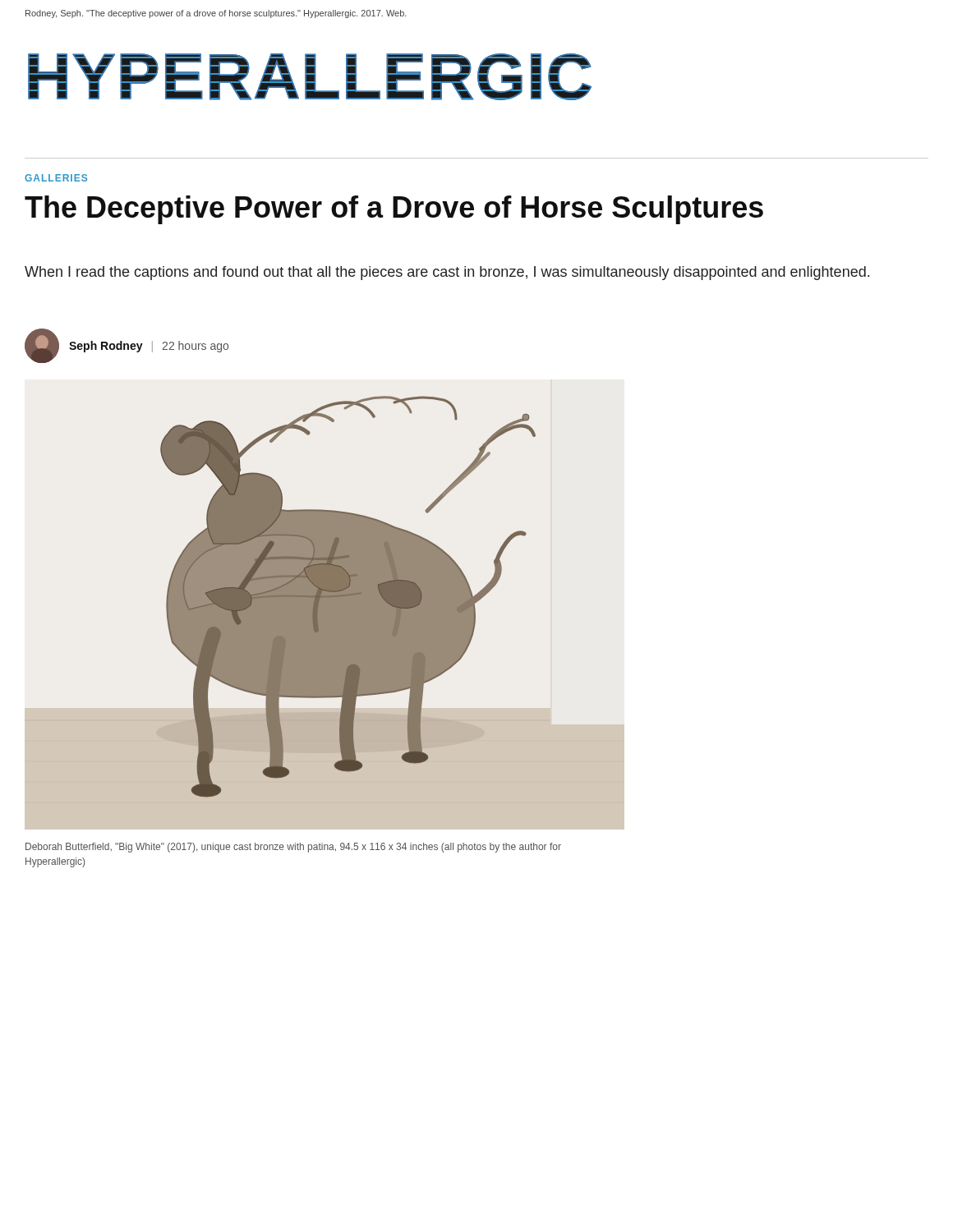The width and height of the screenshot is (953, 1232).
Task: Locate the region starting "Deborah Butterfield, "Big White" (2017), unique cast"
Action: [x=293, y=854]
